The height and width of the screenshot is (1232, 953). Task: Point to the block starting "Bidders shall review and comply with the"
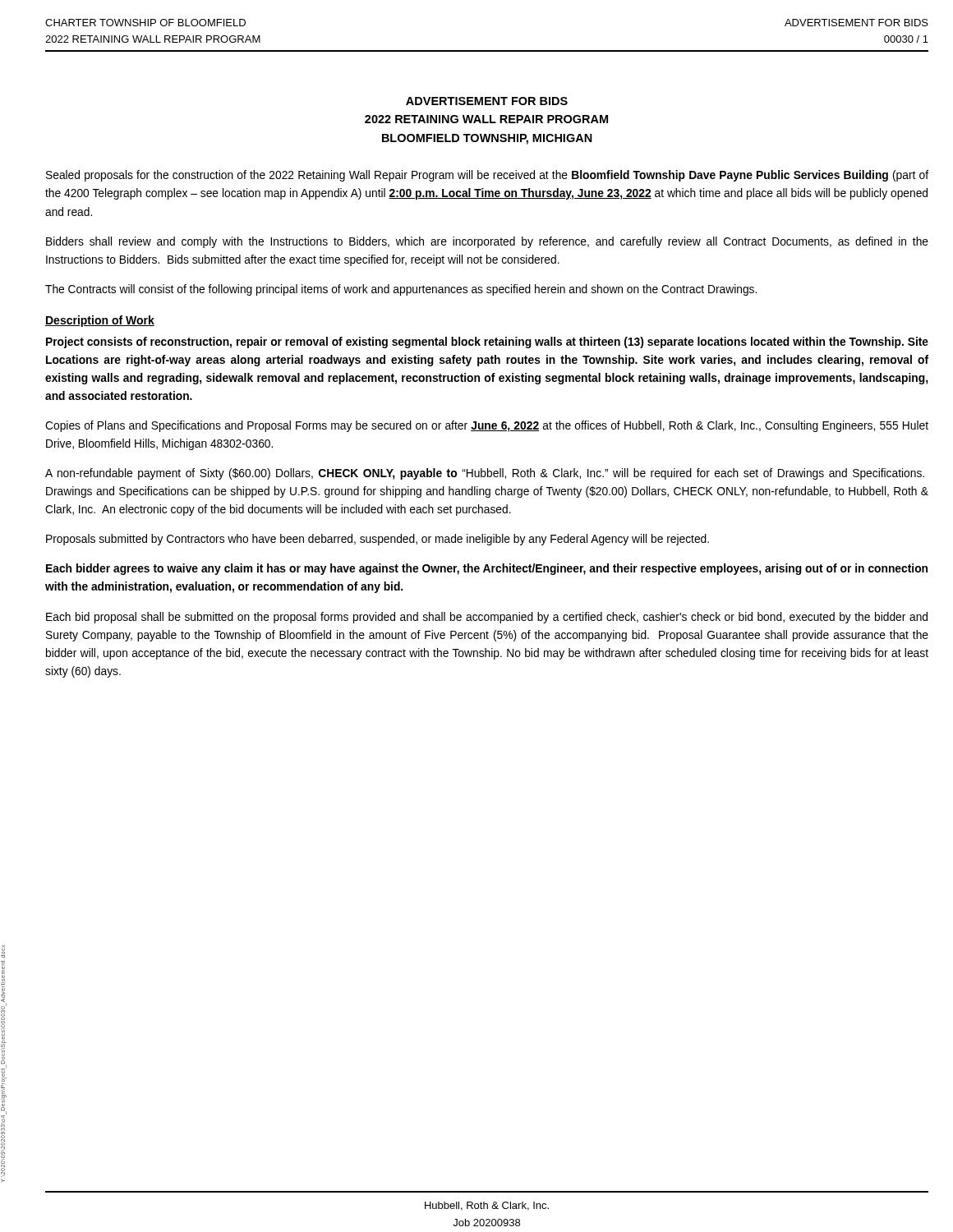tap(487, 251)
